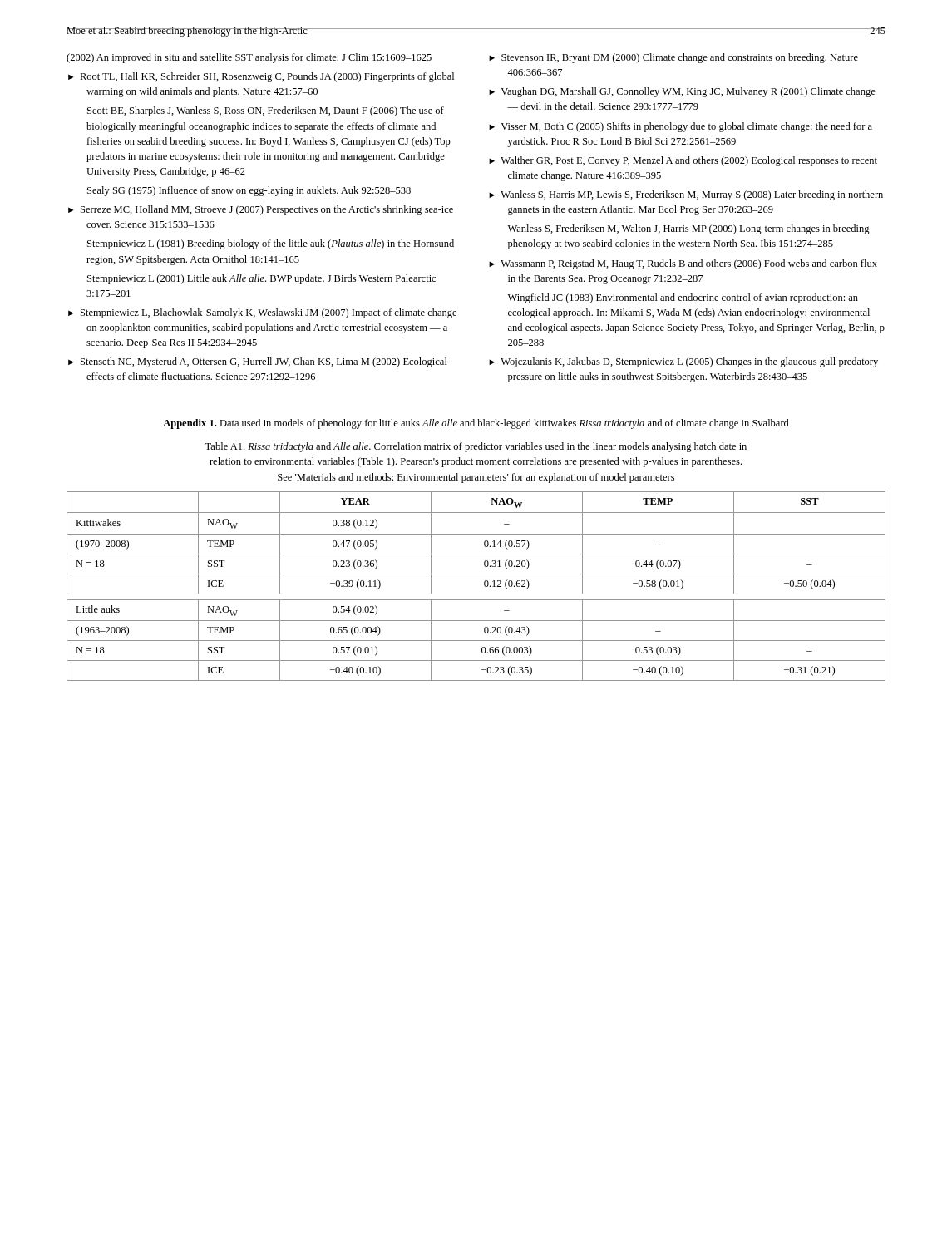This screenshot has width=952, height=1247.
Task: Where is the passage that starts "► Wassmann P, Reigstad M, Haug T, Rudels"?
Action: 682,271
